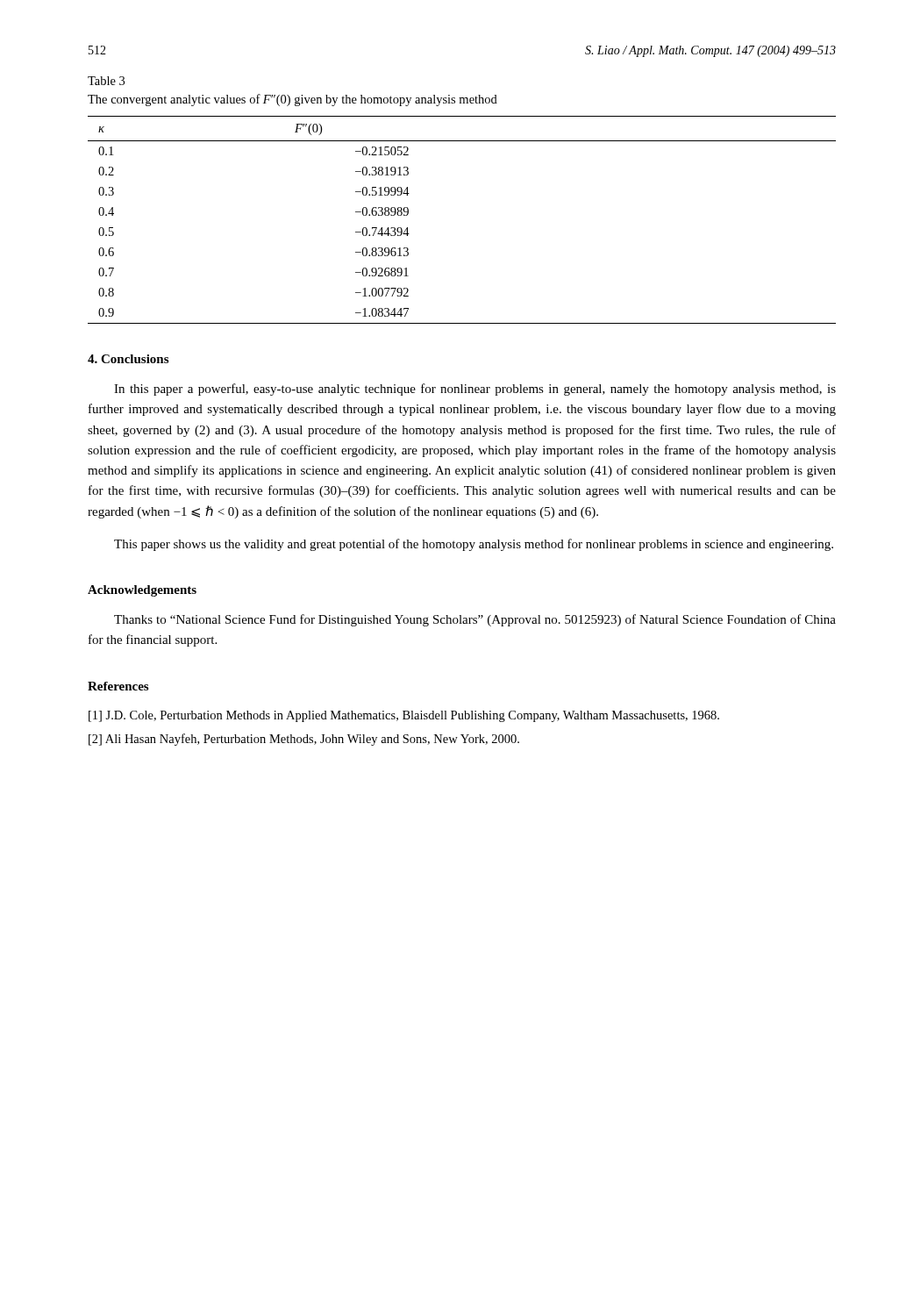Find the block on this page that starts "Thanks to “National Science Fund for Distinguished"
This screenshot has height=1316, width=906.
[462, 630]
